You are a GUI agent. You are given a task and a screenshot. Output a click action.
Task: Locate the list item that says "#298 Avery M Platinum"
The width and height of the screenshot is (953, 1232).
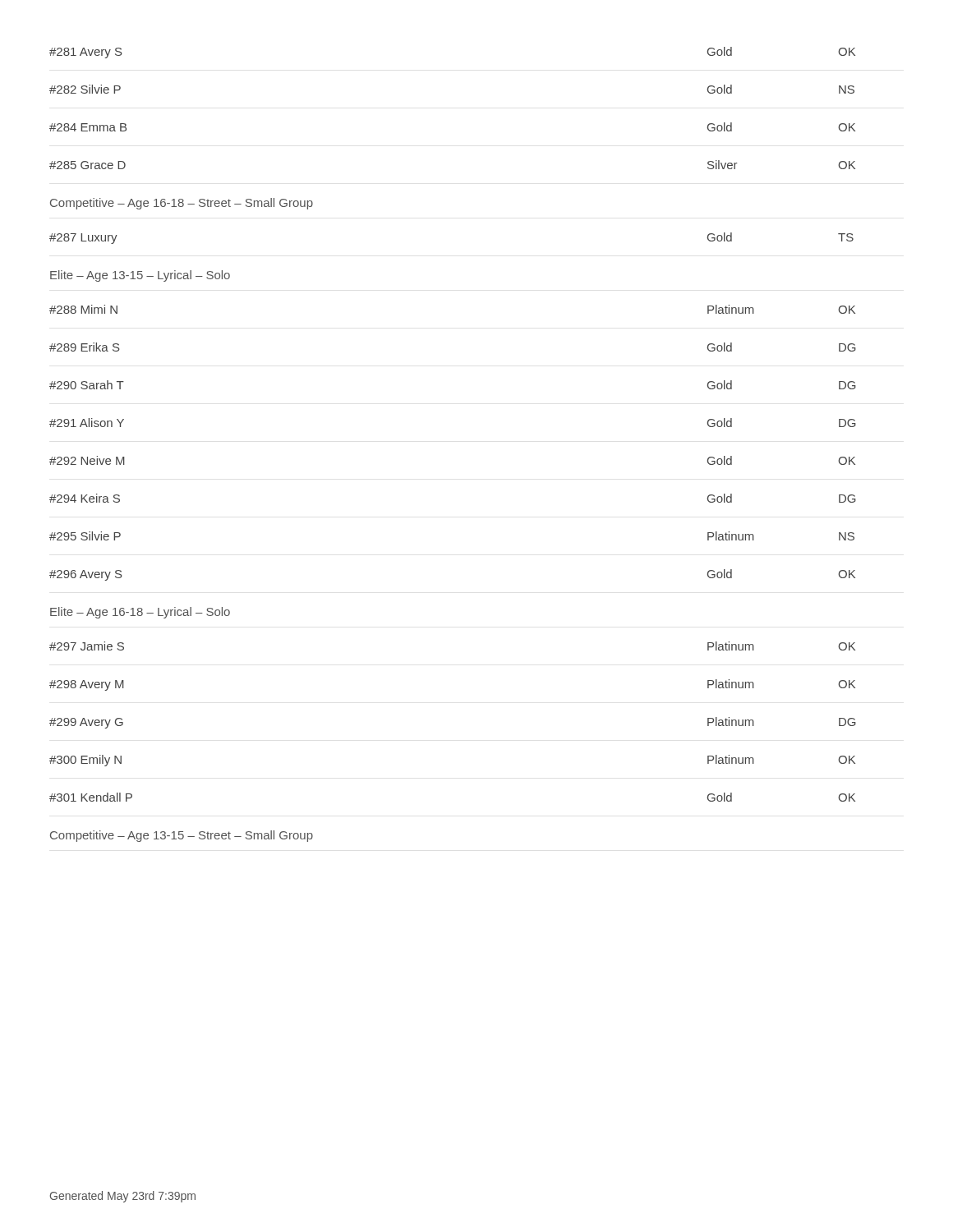click(90, 685)
